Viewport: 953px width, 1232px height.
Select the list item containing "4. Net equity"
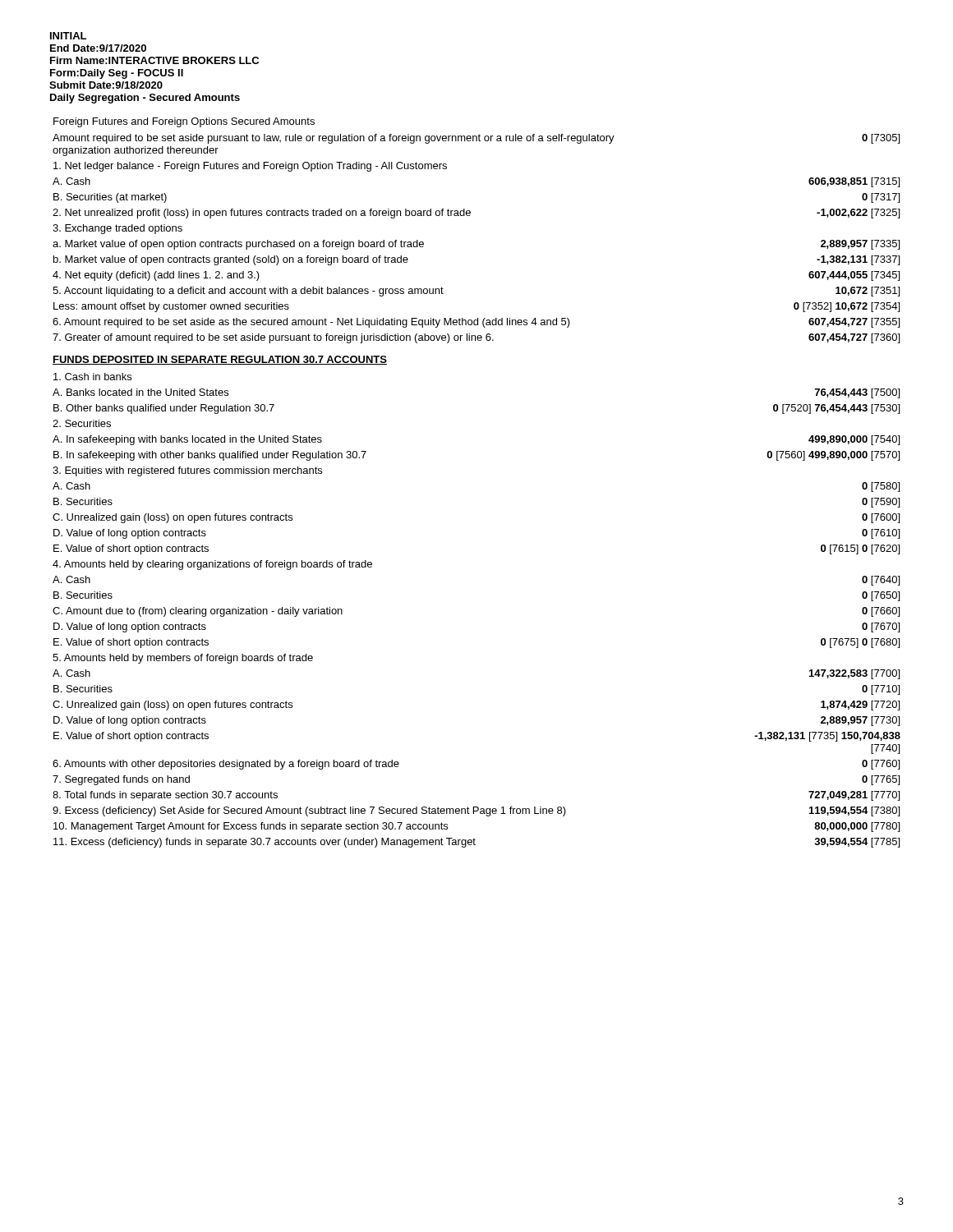coord(156,275)
